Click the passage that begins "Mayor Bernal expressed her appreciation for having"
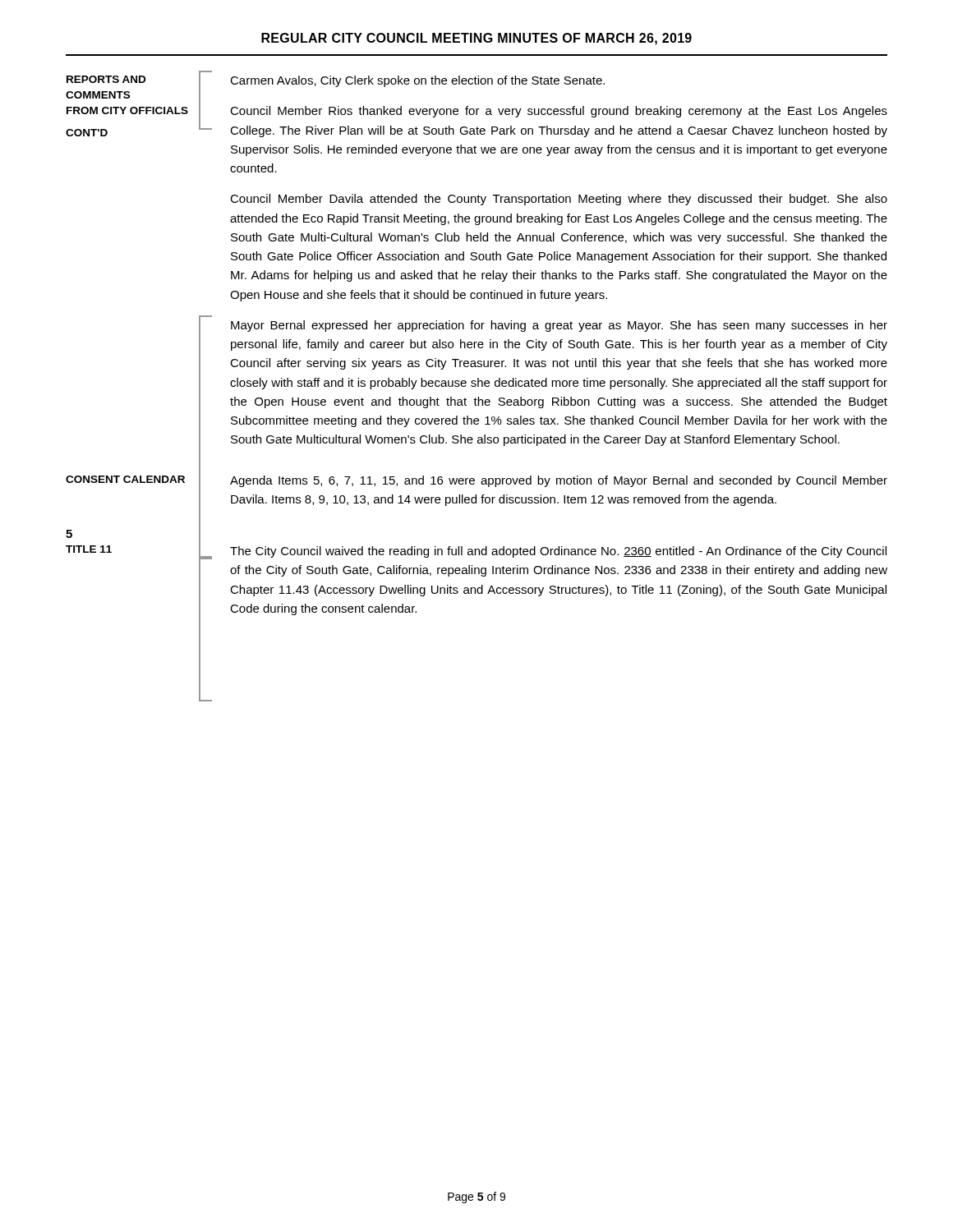The width and height of the screenshot is (953, 1232). 559,382
